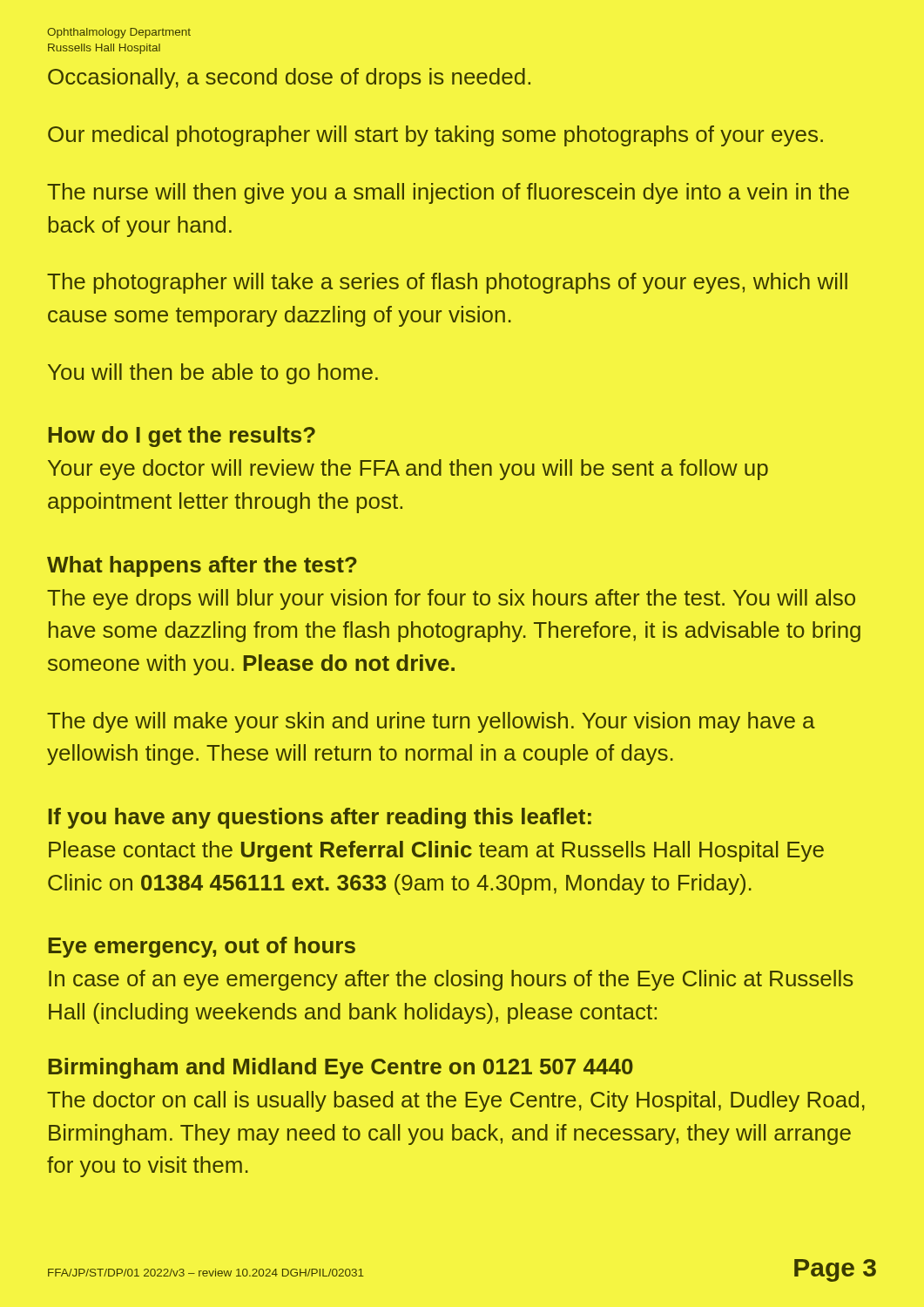Point to the text starting "Birmingham and Midland Eye Centre on 0121"
924x1307 pixels.
coord(340,1066)
